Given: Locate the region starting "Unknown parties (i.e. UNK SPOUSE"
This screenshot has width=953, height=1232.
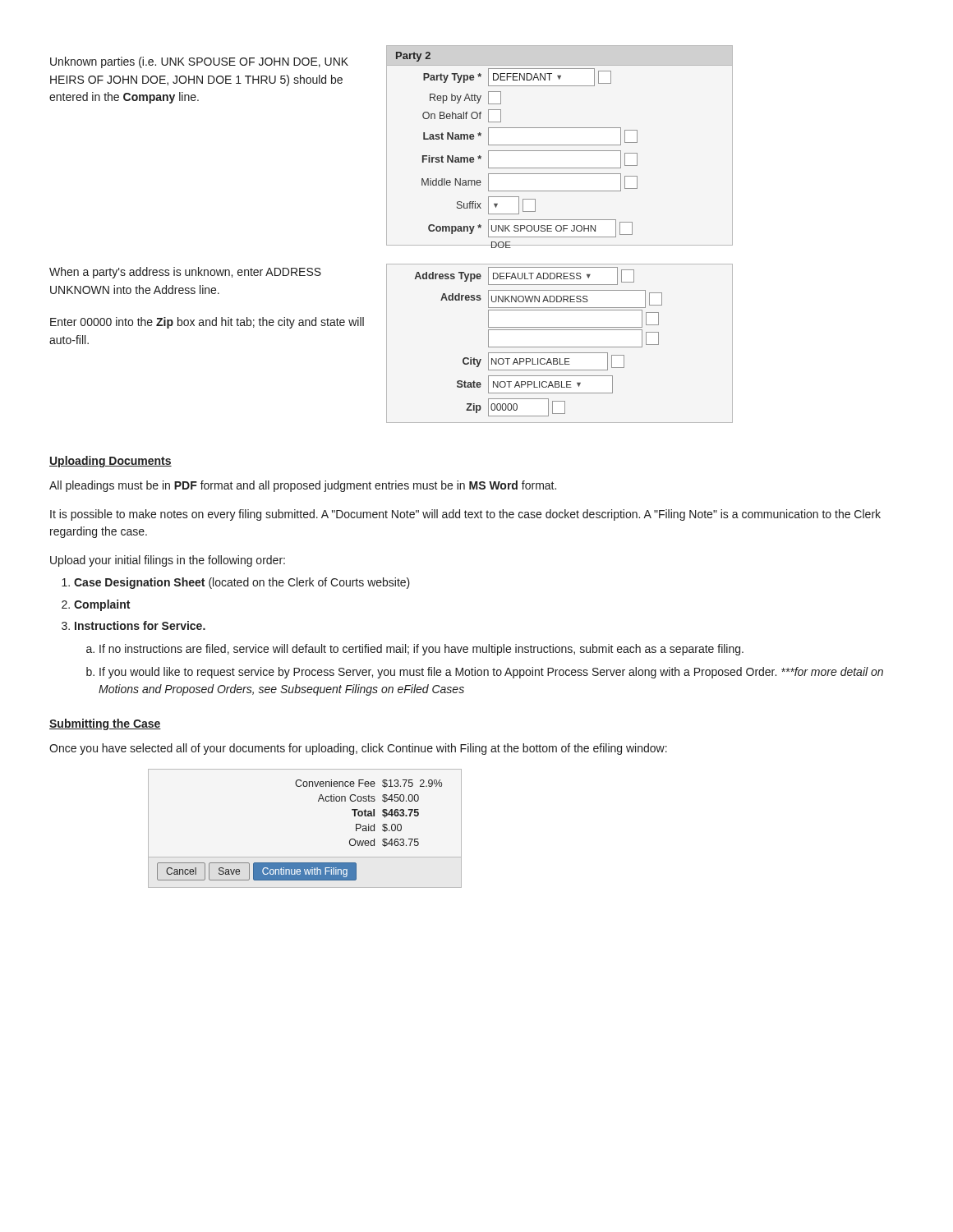Looking at the screenshot, I should pos(199,79).
